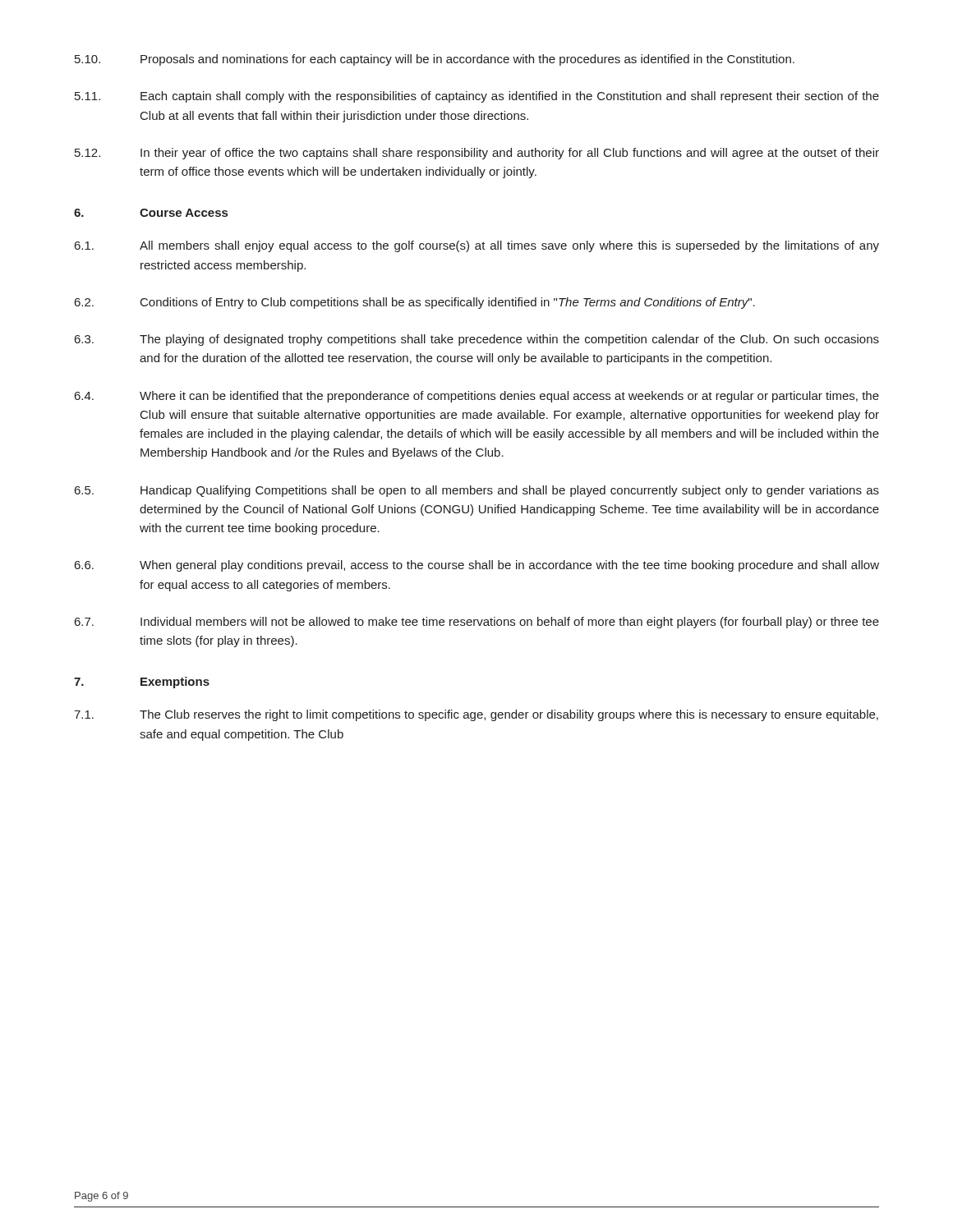This screenshot has width=953, height=1232.
Task: Locate the block of text that opens with "7.1. The Club reserves"
Action: pos(476,724)
